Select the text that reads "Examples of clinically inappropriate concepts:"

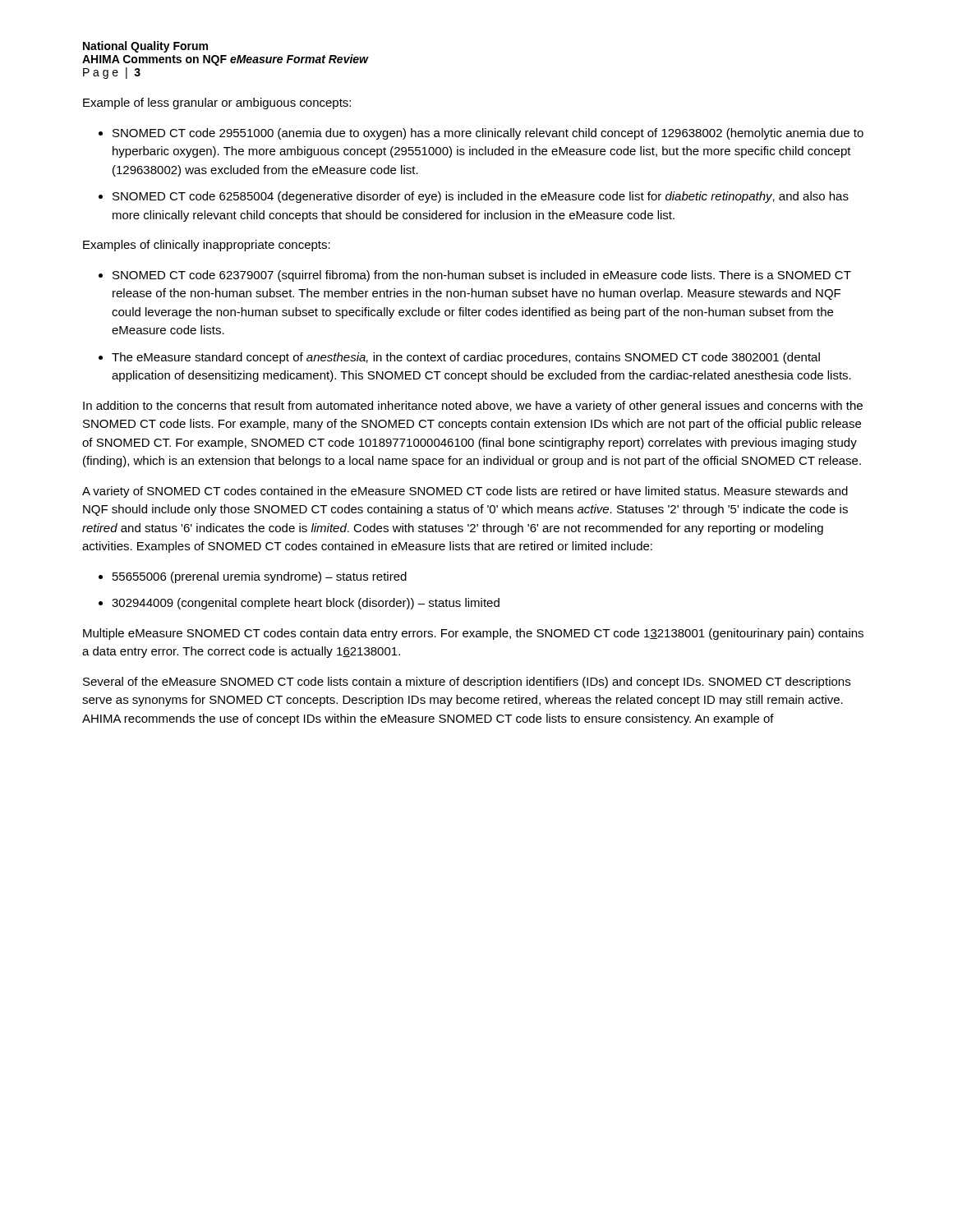(207, 246)
